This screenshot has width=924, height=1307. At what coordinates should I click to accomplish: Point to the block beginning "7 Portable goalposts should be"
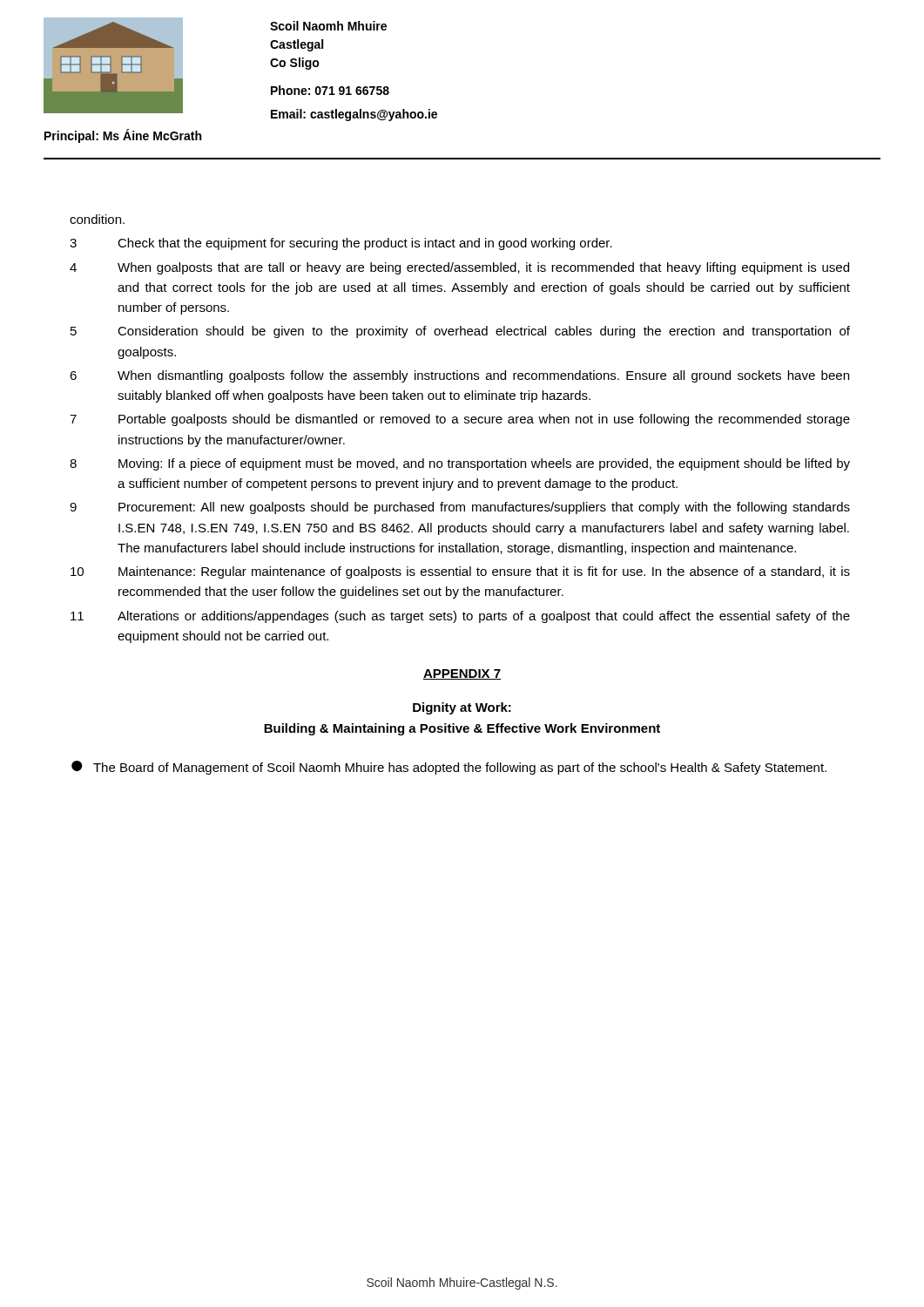(x=460, y=429)
